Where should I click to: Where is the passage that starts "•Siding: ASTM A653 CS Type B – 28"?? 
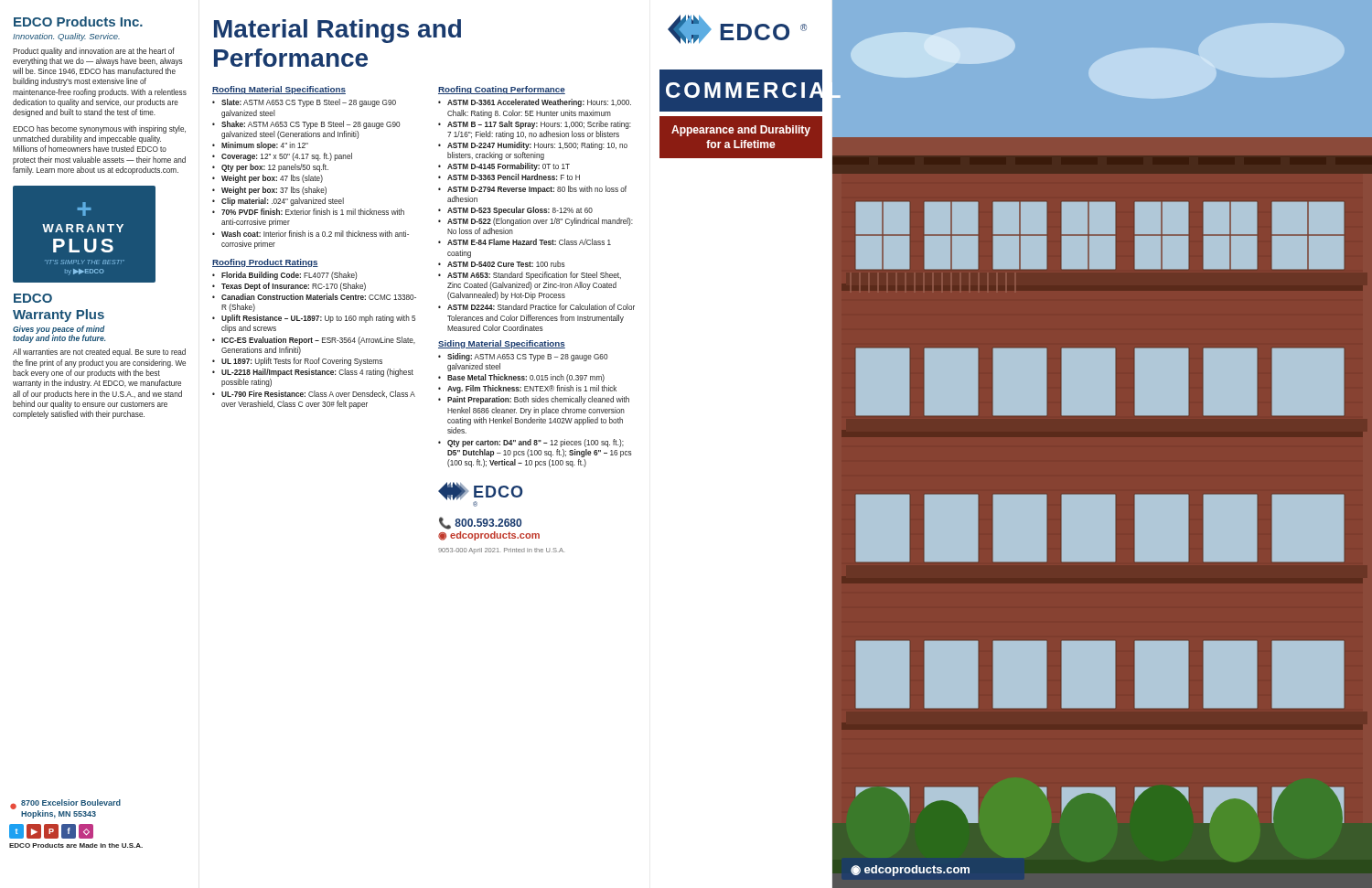click(x=523, y=362)
